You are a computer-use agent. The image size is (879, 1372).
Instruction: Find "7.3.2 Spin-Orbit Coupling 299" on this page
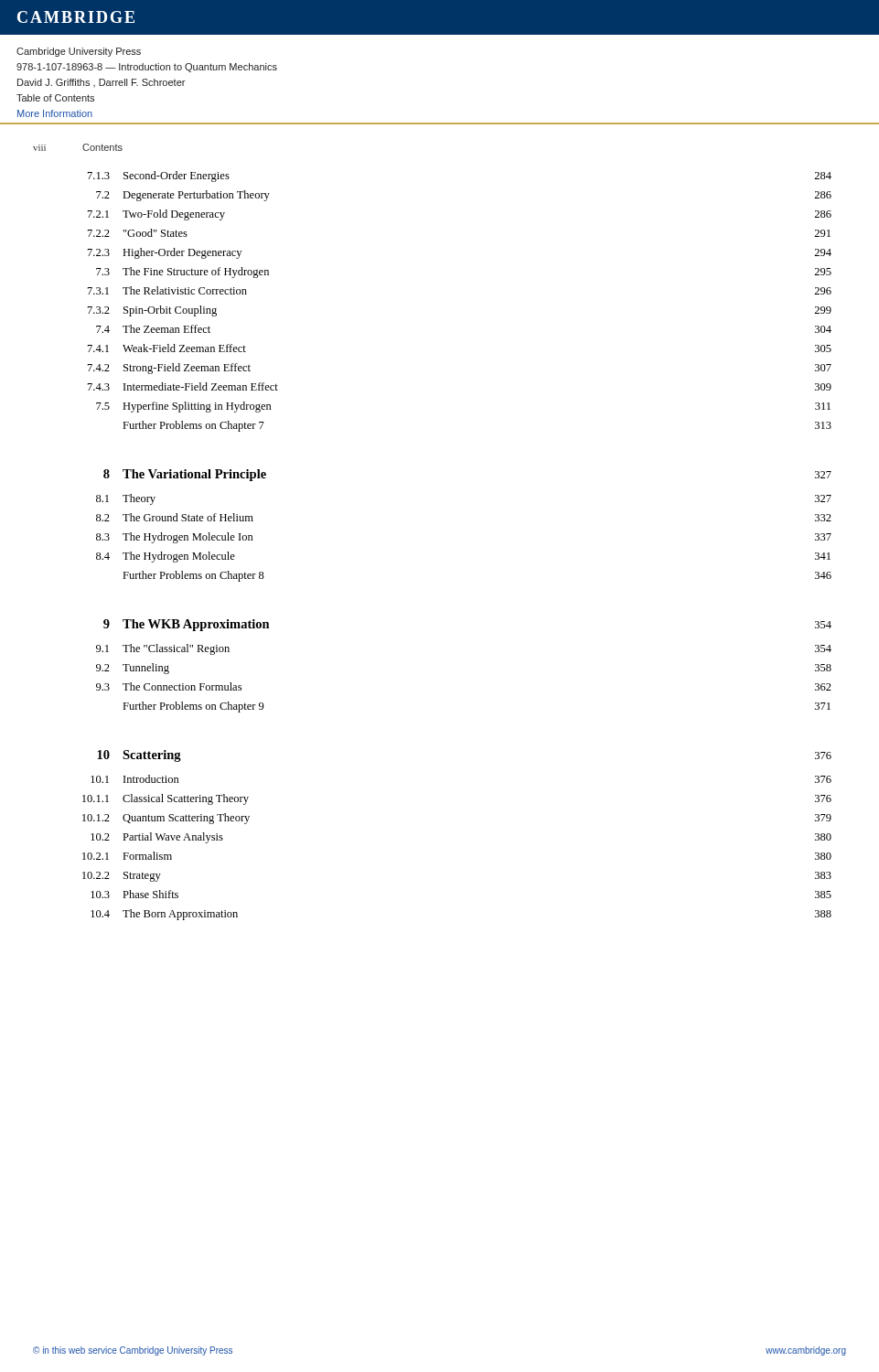(99, 311)
